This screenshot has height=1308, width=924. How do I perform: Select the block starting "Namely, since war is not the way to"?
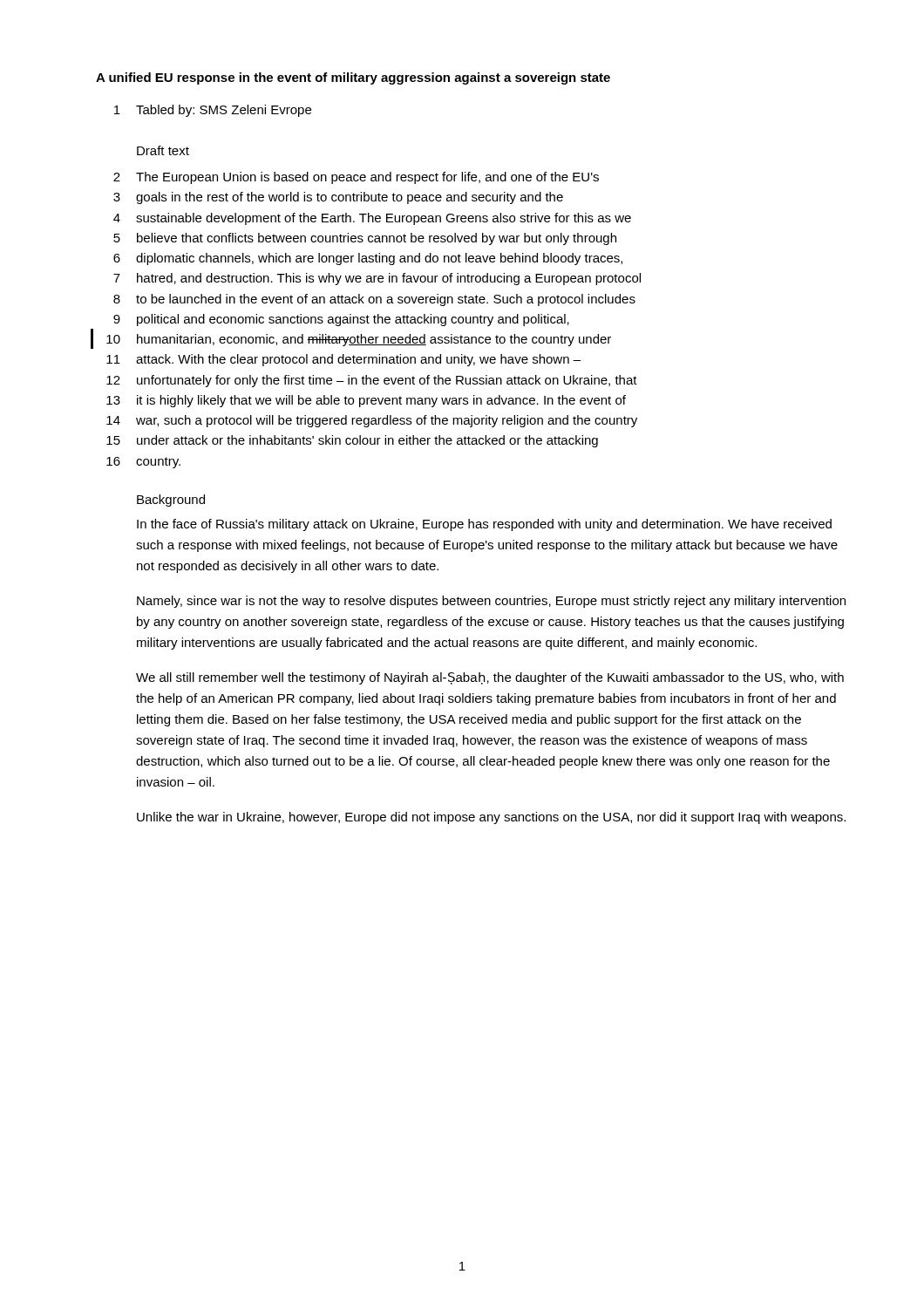(x=491, y=621)
